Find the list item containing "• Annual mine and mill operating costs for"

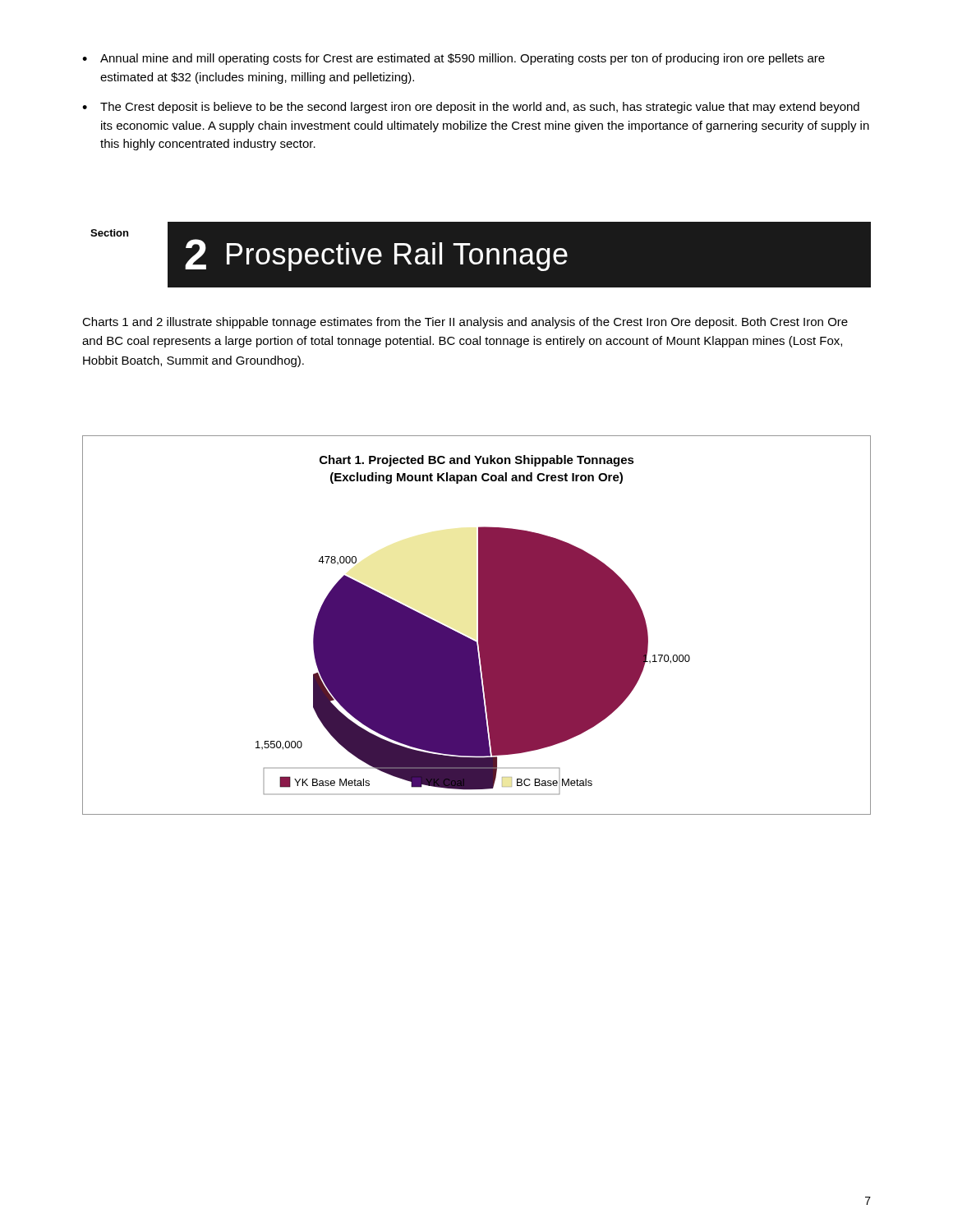pyautogui.click(x=476, y=68)
